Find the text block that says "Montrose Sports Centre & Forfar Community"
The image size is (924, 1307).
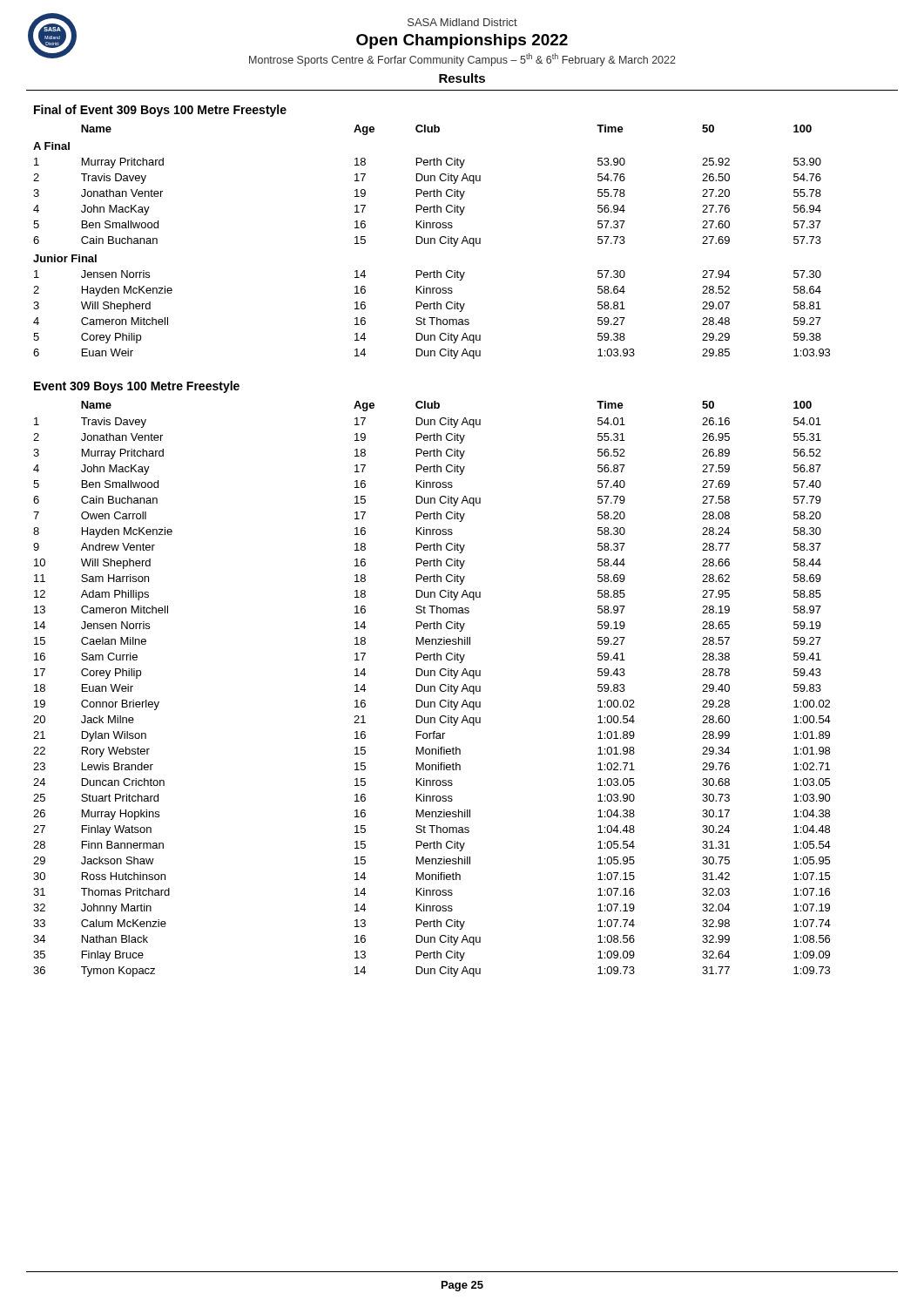pyautogui.click(x=462, y=59)
